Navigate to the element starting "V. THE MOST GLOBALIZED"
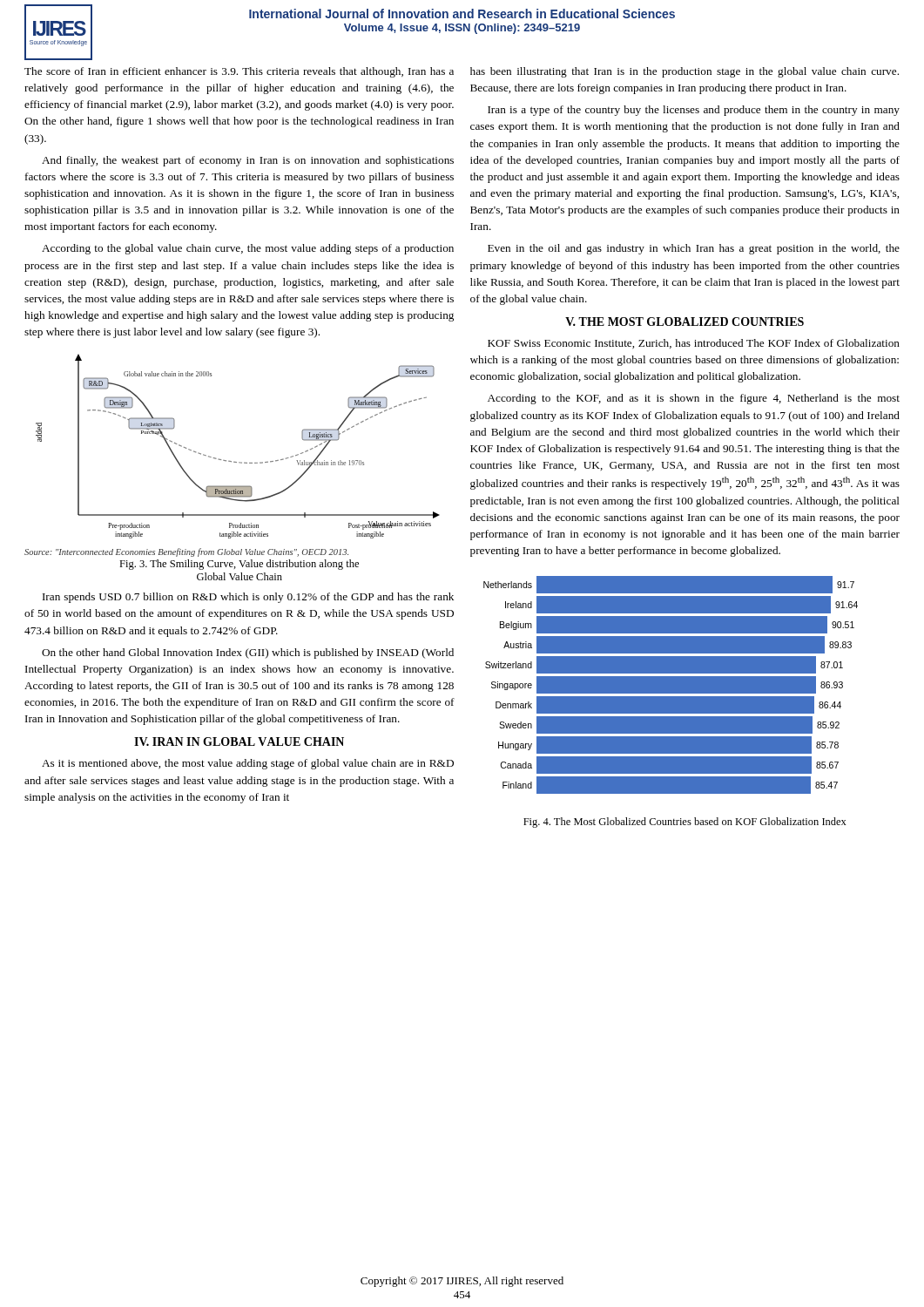This screenshot has height=1307, width=924. pyautogui.click(x=685, y=322)
